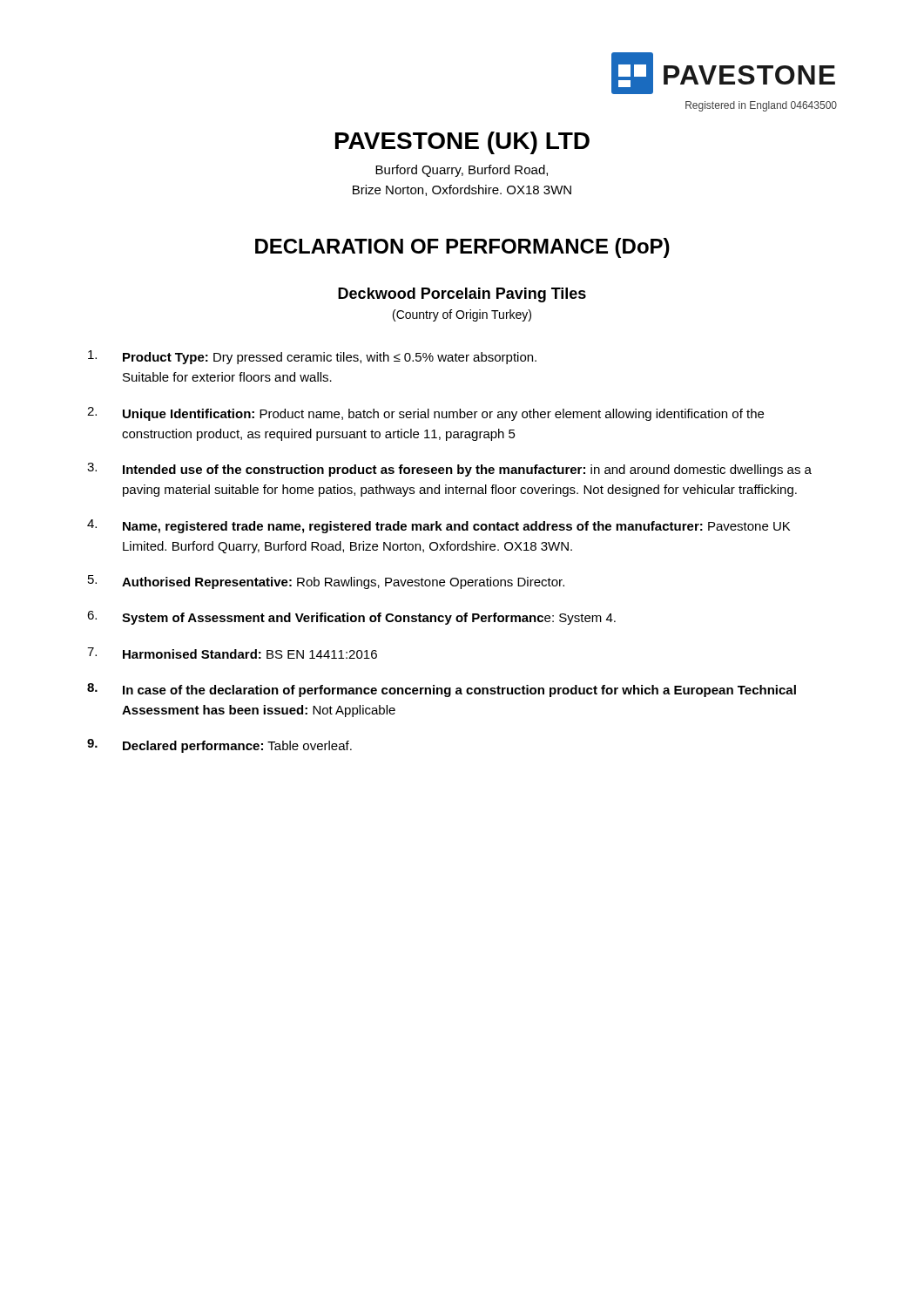Select the text containing "(Country of Origin Turkey)"

[462, 315]
